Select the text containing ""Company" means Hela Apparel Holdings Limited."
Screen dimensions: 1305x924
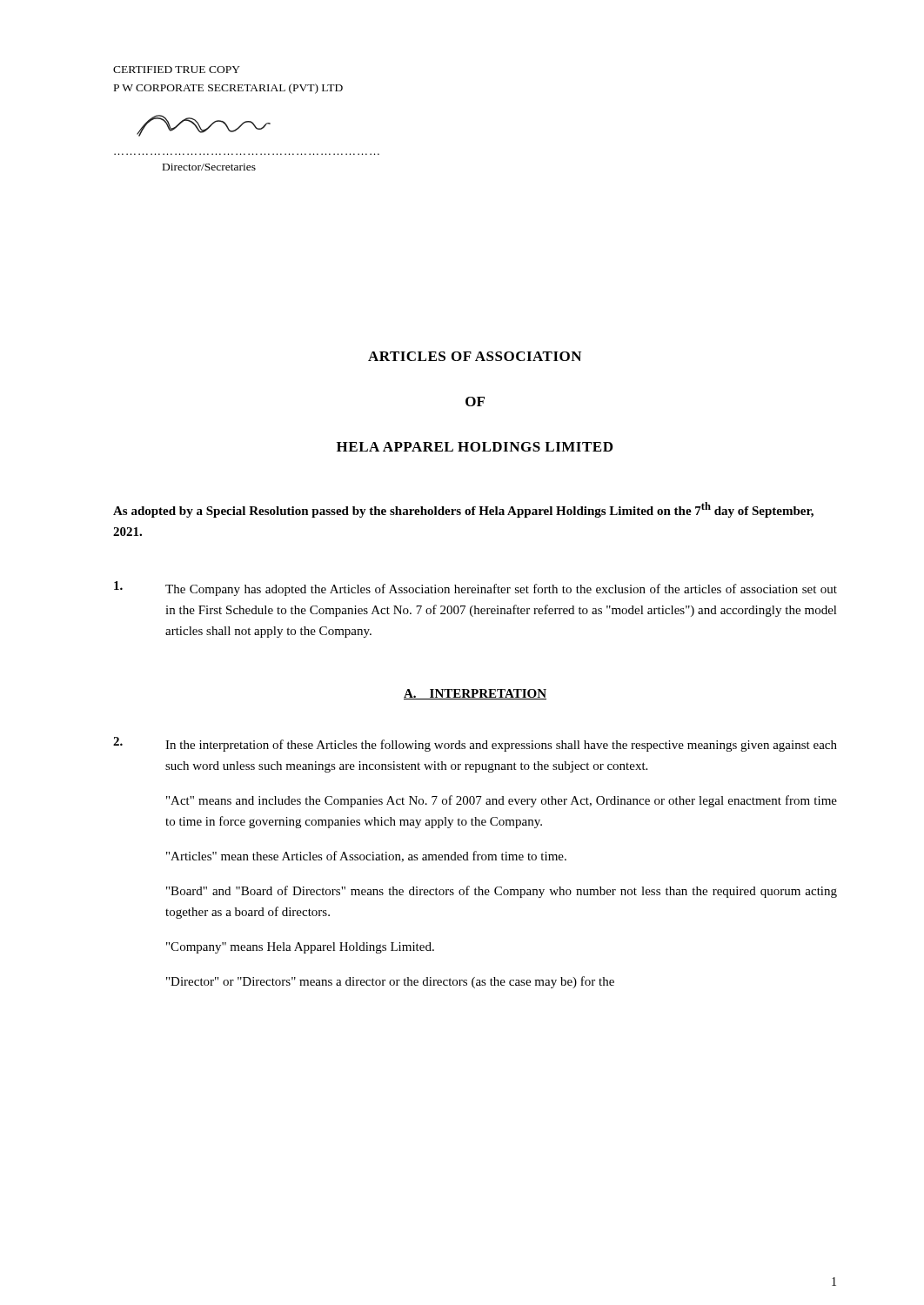300,946
